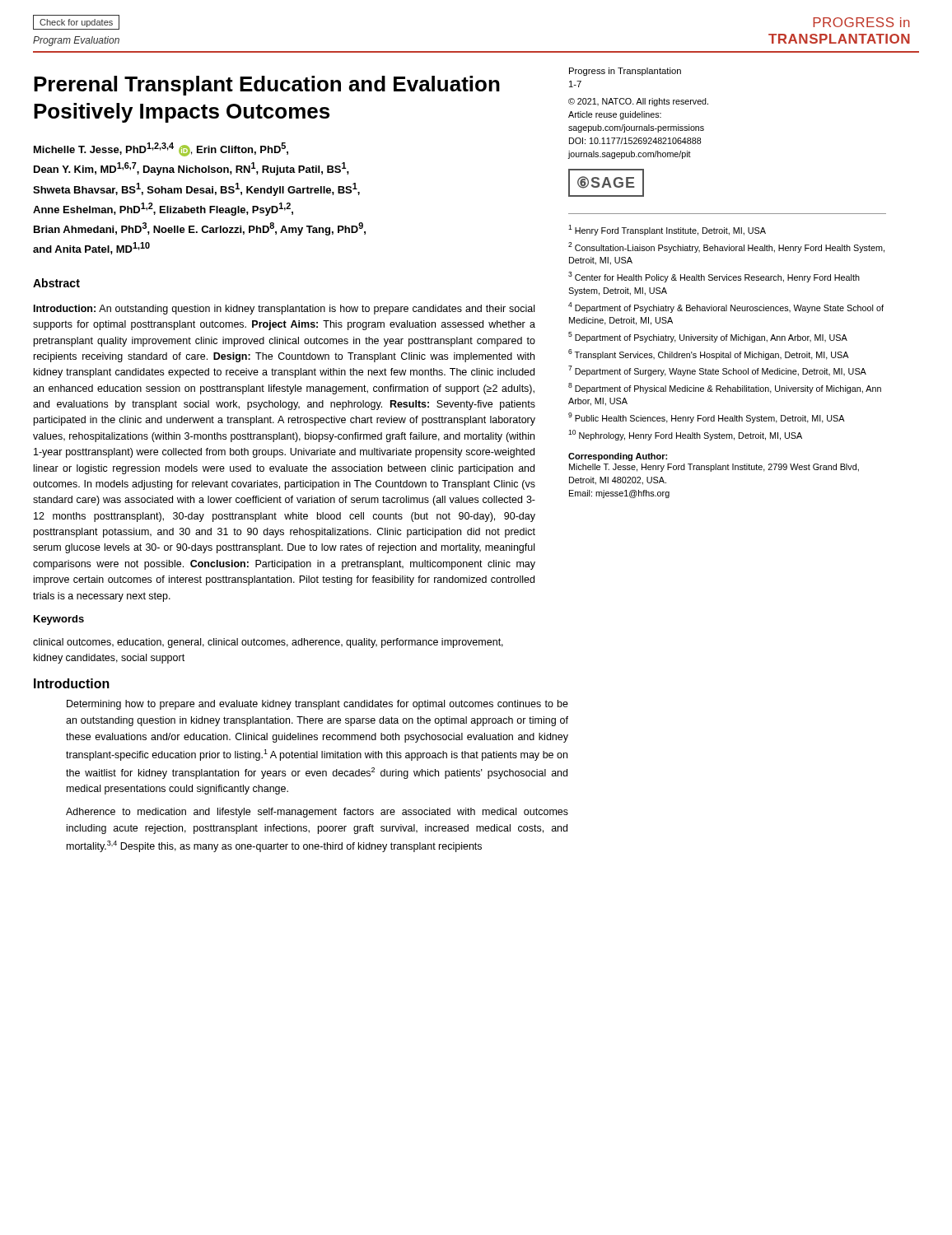Select the footnote that reads "8 Department of Physical Medicine & Rehabilitation, University"
952x1235 pixels.
(725, 394)
